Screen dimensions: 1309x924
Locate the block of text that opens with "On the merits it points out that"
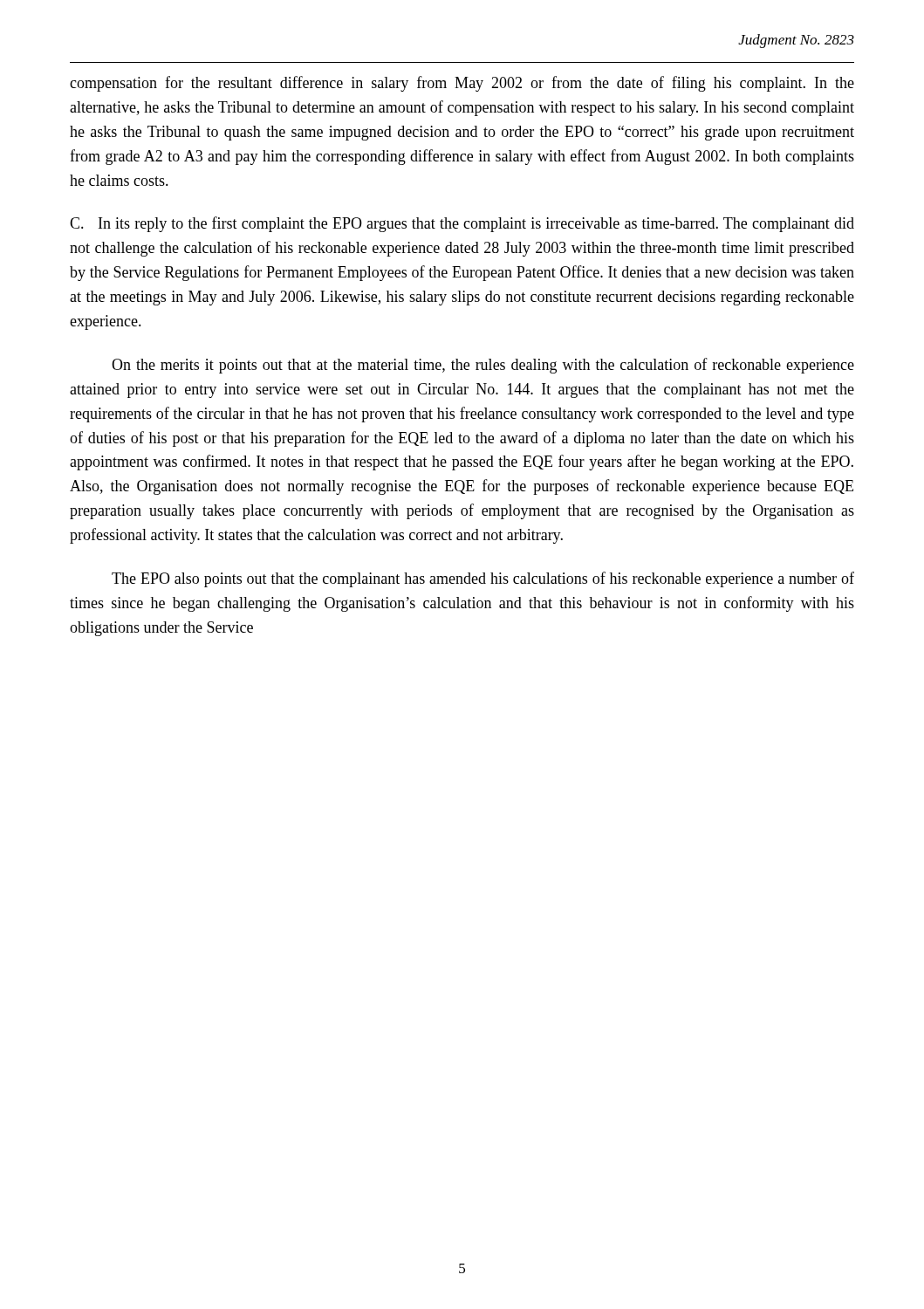tap(462, 450)
